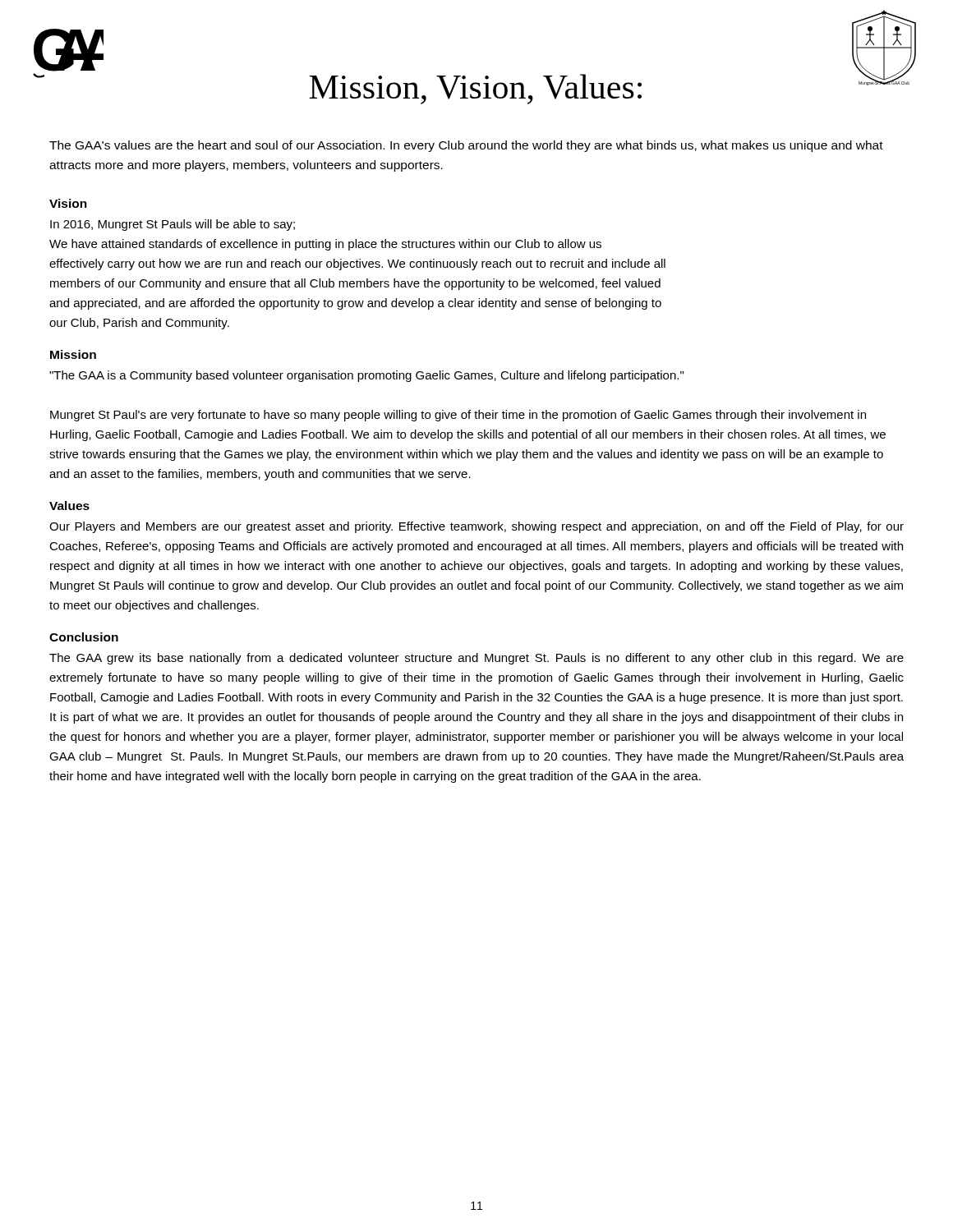Image resolution: width=953 pixels, height=1232 pixels.
Task: Find the text block that reads "The GAA grew its"
Action: [x=476, y=717]
